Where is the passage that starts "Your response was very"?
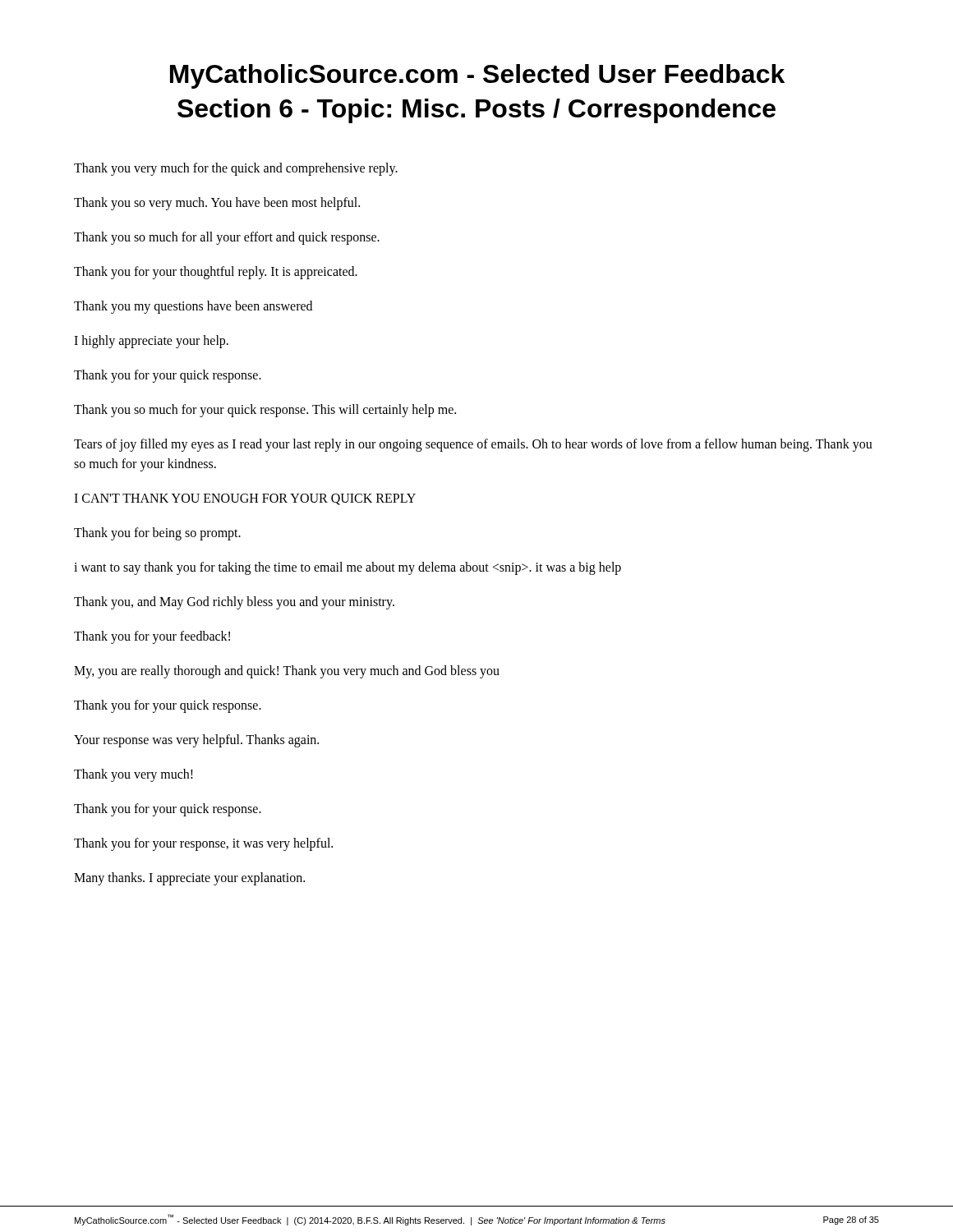 197,740
